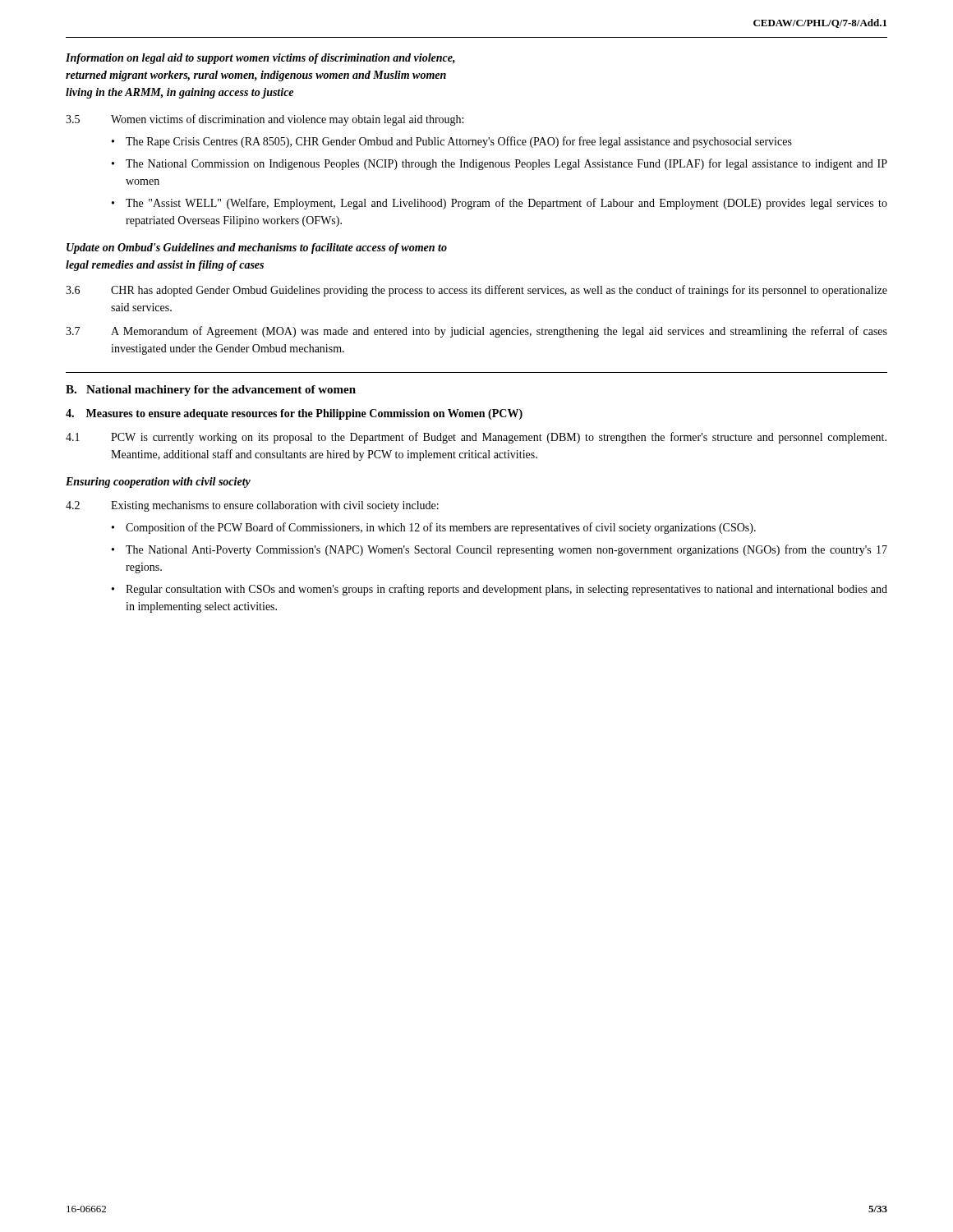Find the list item that says "• The Rape Crisis Centres"
The image size is (953, 1232).
tap(499, 142)
